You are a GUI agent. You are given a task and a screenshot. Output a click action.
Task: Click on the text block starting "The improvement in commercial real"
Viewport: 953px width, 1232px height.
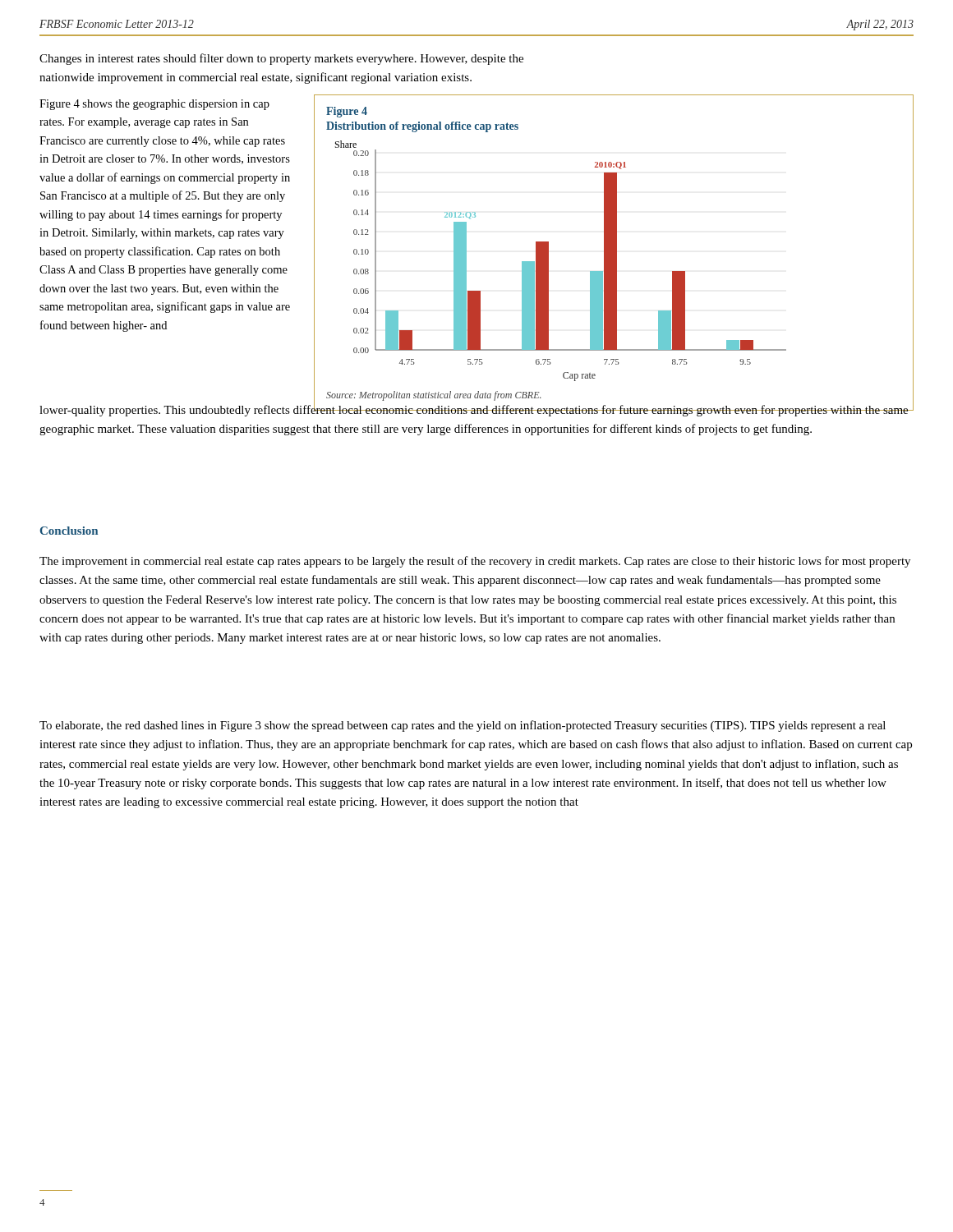tap(475, 599)
